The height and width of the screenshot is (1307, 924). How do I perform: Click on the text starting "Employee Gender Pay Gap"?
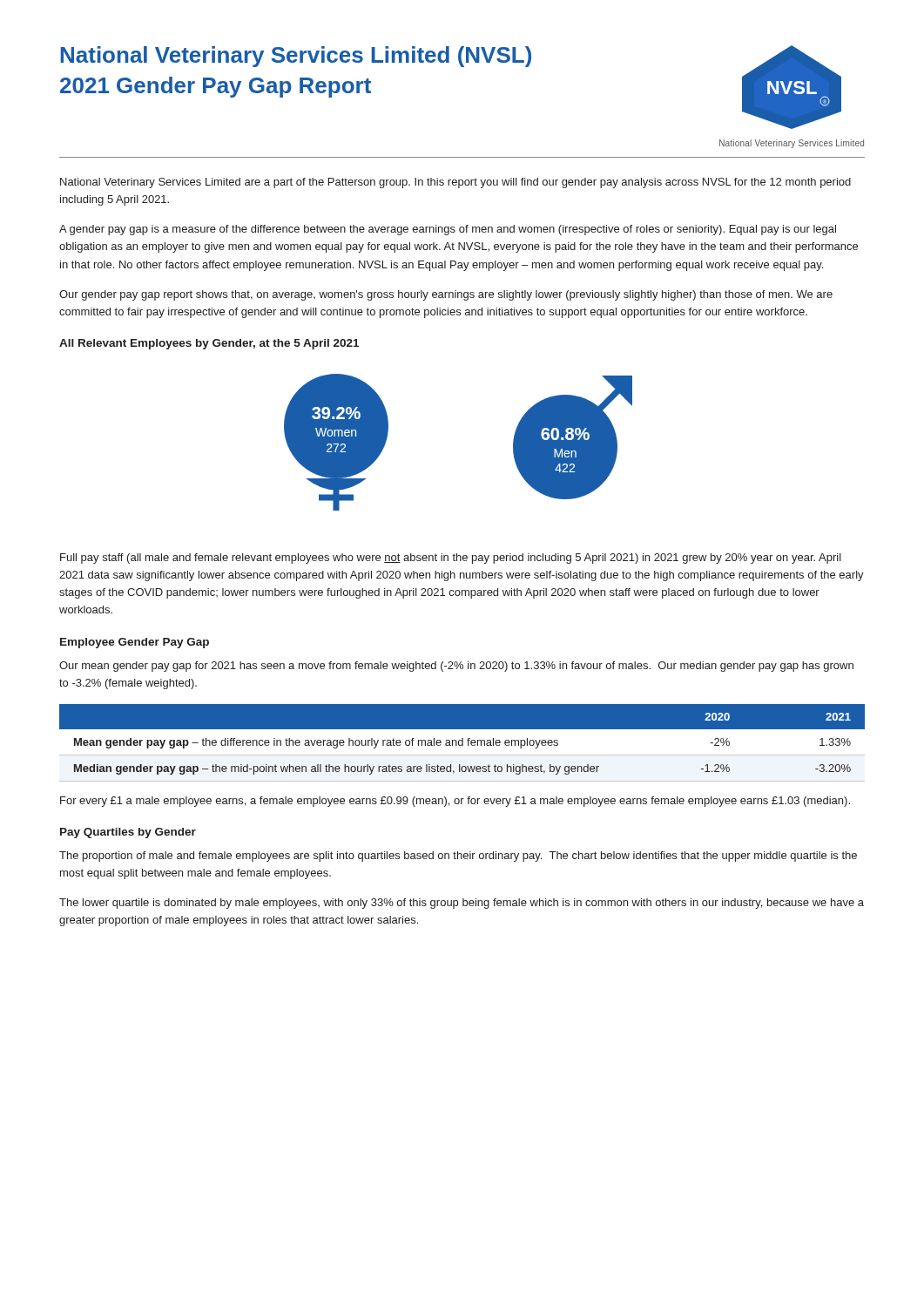pyautogui.click(x=134, y=641)
